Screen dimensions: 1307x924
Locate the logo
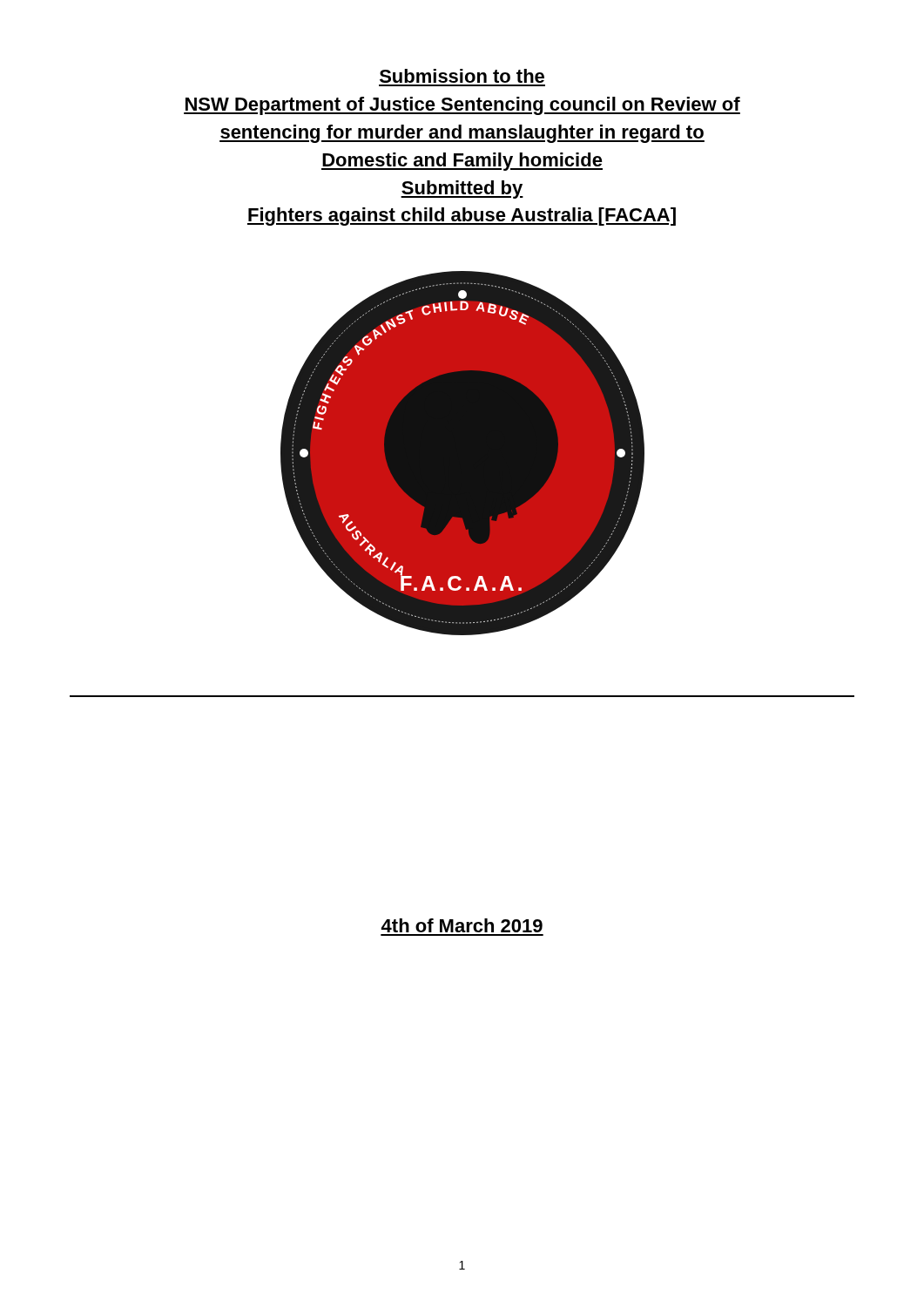[x=462, y=453]
